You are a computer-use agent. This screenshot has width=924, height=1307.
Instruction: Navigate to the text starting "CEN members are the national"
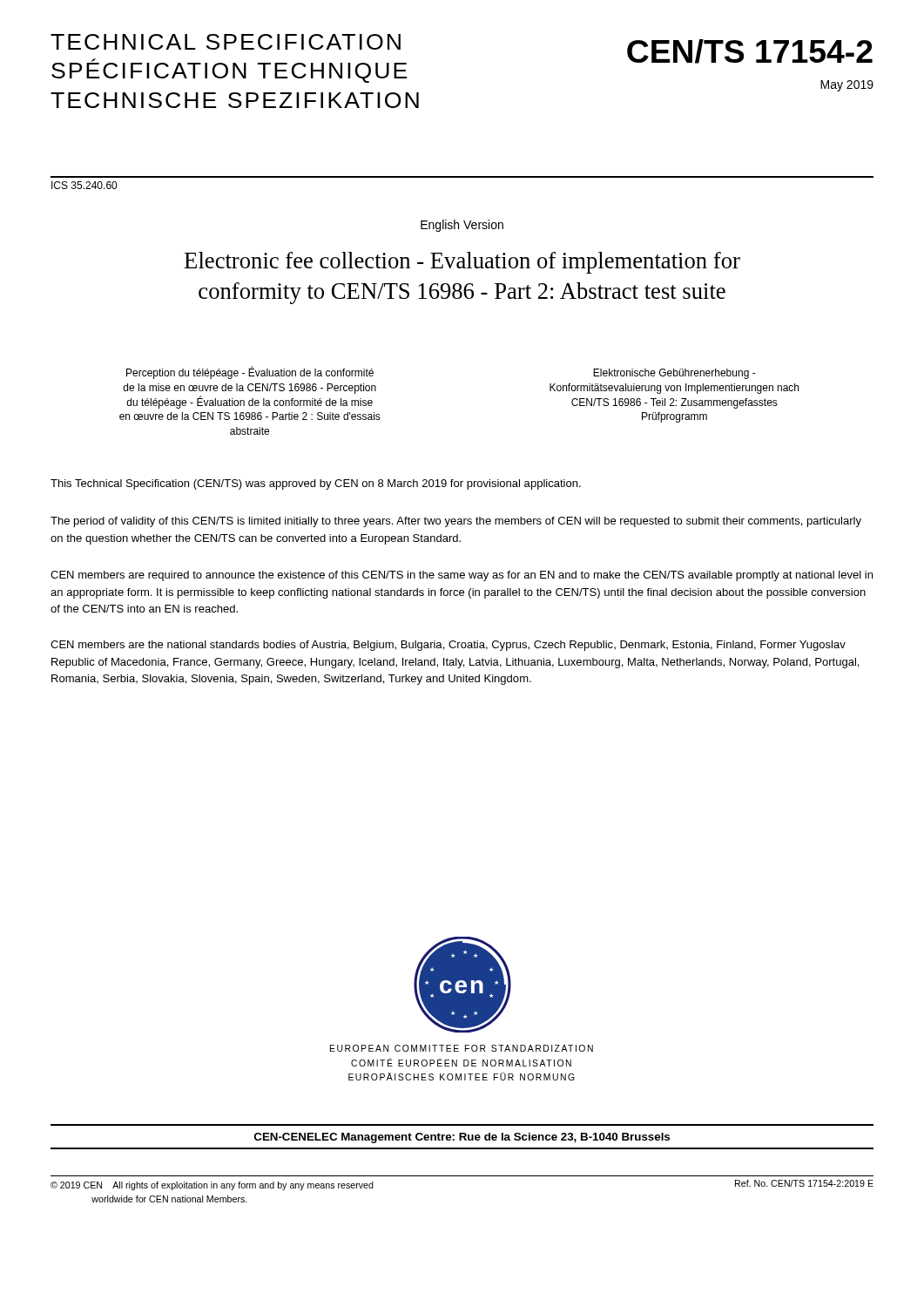(x=455, y=661)
